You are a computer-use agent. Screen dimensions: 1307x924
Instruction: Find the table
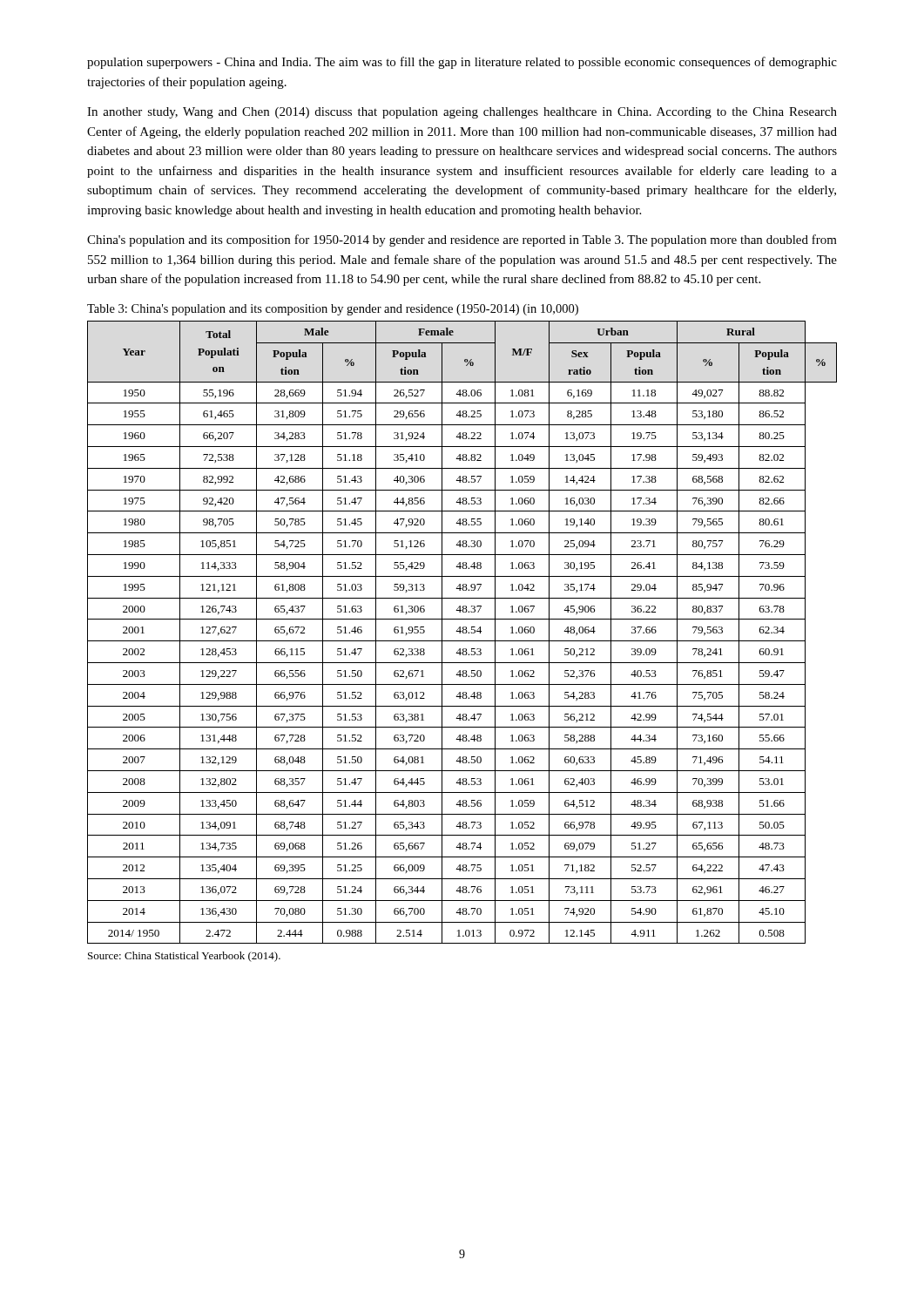point(462,632)
